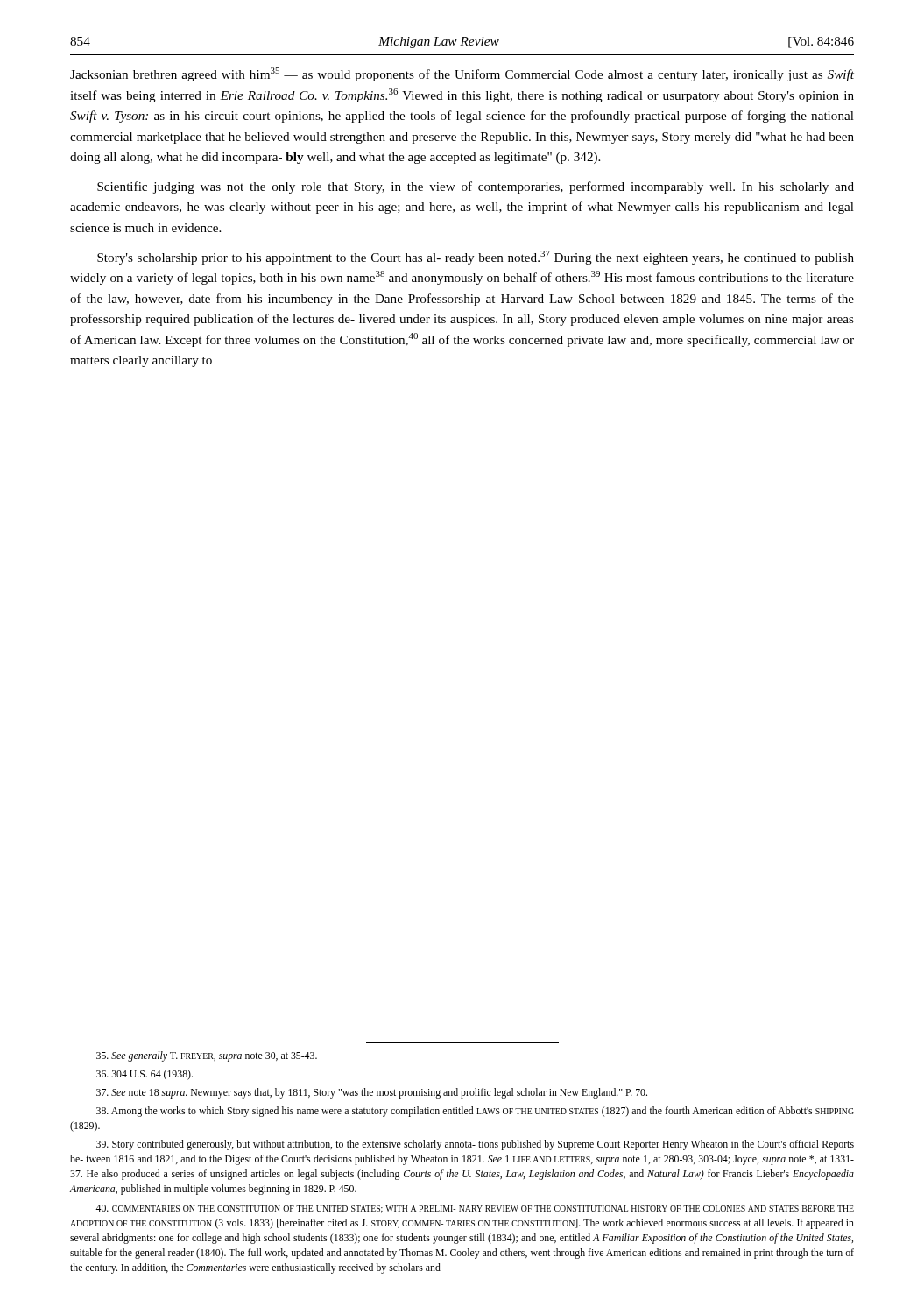
Task: Click the passage that begins "Scientific judging was"
Action: (x=462, y=207)
